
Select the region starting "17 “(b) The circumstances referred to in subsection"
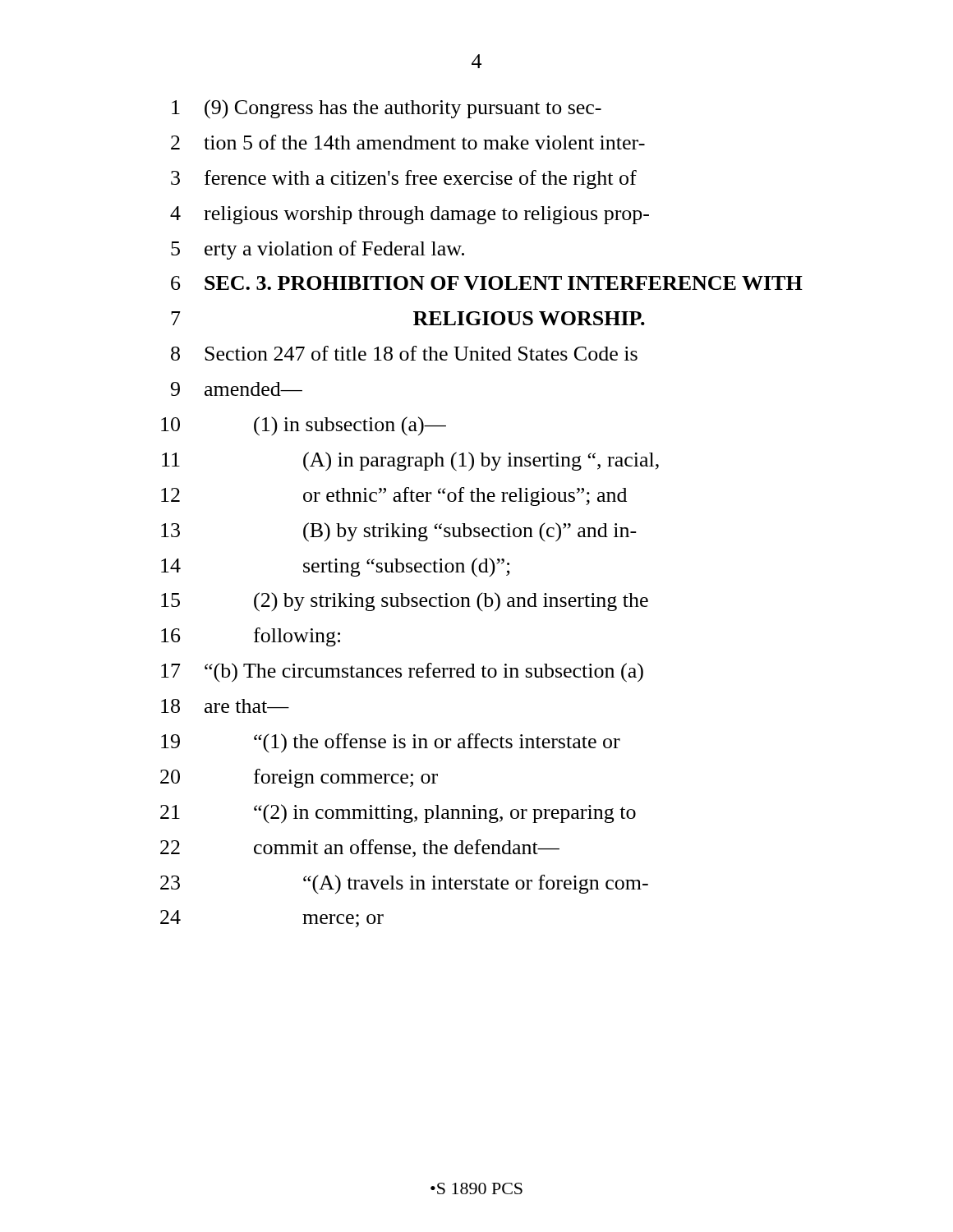point(493,672)
